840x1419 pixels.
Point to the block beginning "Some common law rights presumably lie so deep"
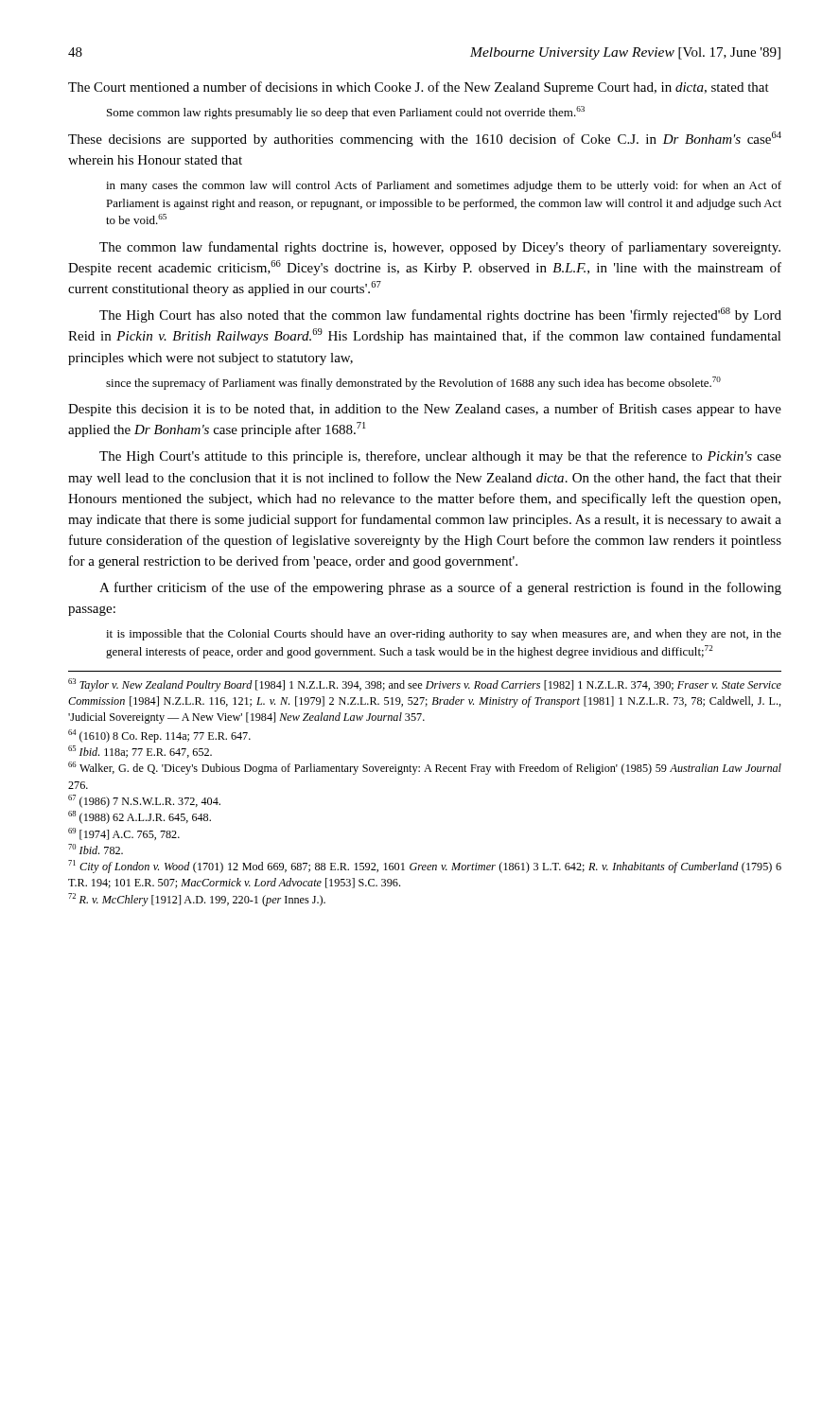click(345, 111)
